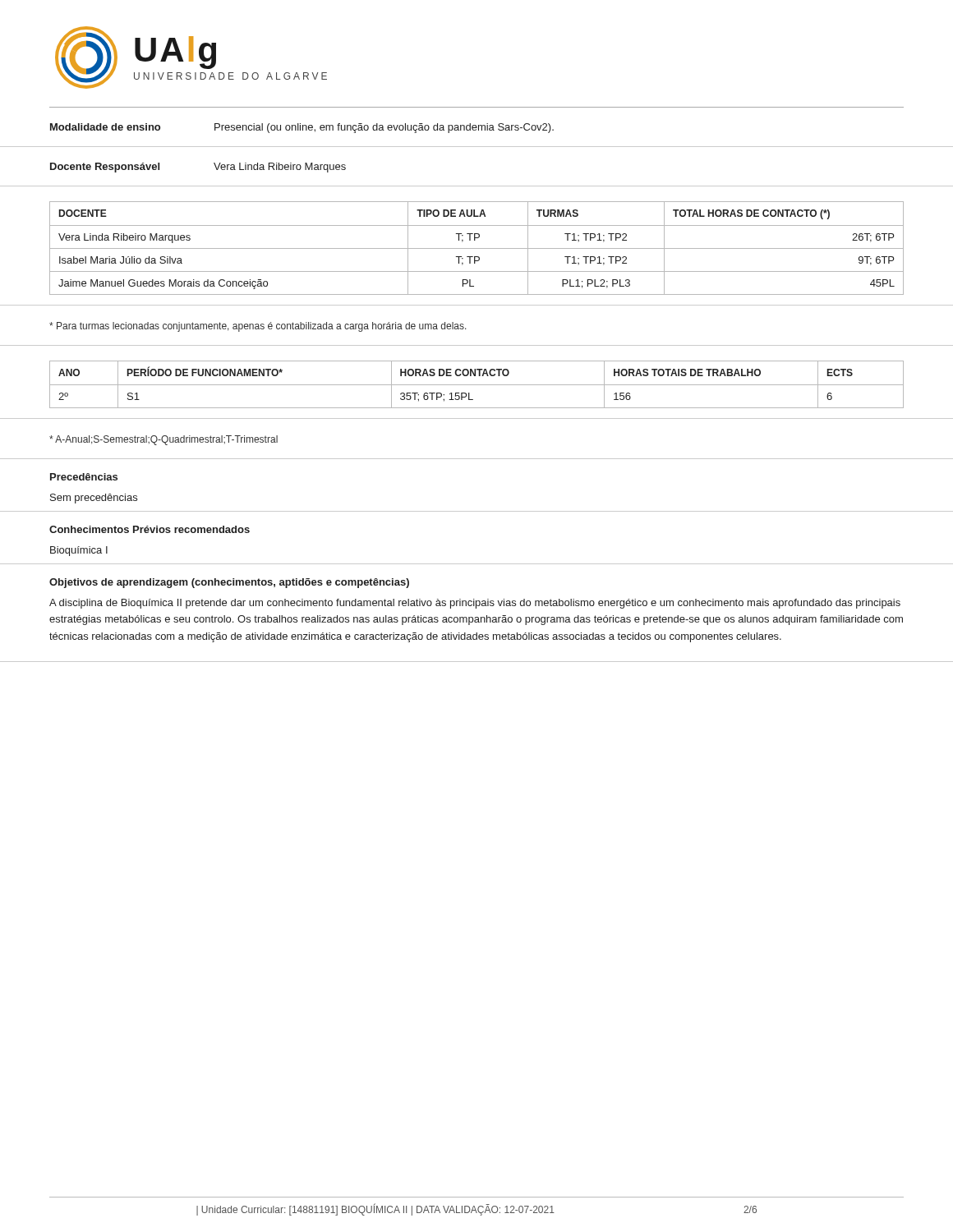The image size is (953, 1232).
Task: Where does it say "Sem precedências"?
Action: [93, 497]
